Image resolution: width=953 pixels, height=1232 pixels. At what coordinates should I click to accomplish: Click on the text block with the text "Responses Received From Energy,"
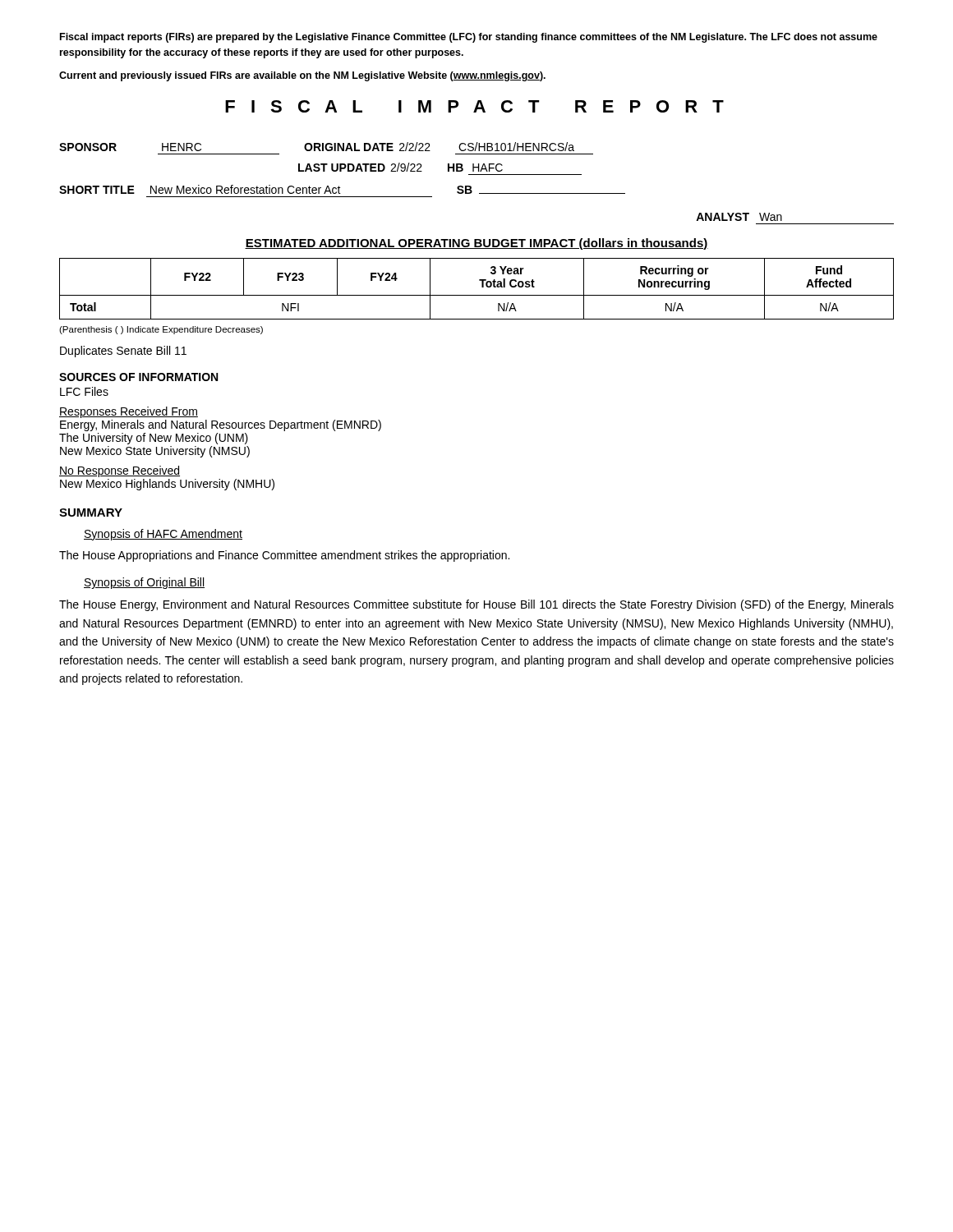[x=220, y=431]
